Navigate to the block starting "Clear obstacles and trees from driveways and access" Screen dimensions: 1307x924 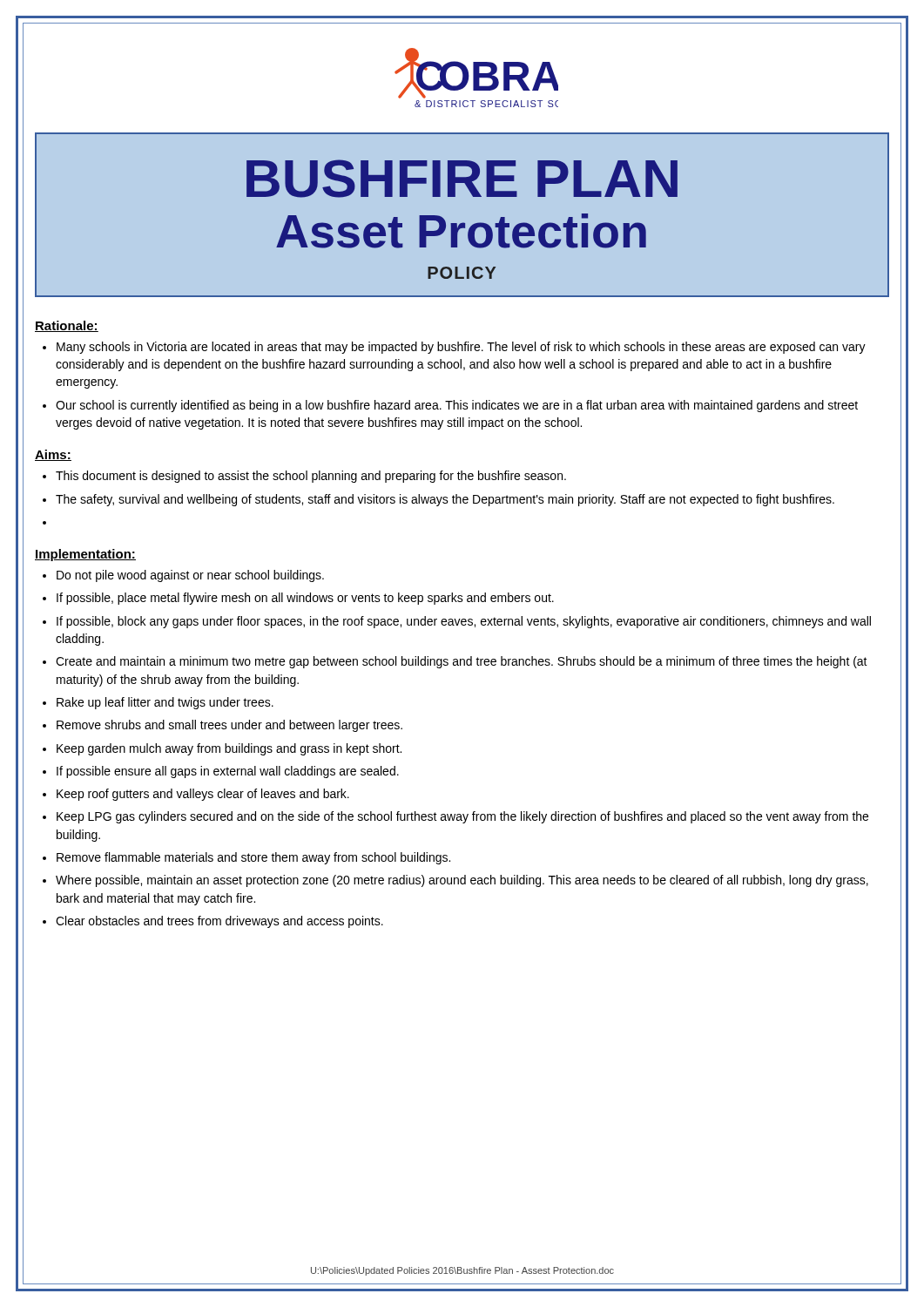220,921
